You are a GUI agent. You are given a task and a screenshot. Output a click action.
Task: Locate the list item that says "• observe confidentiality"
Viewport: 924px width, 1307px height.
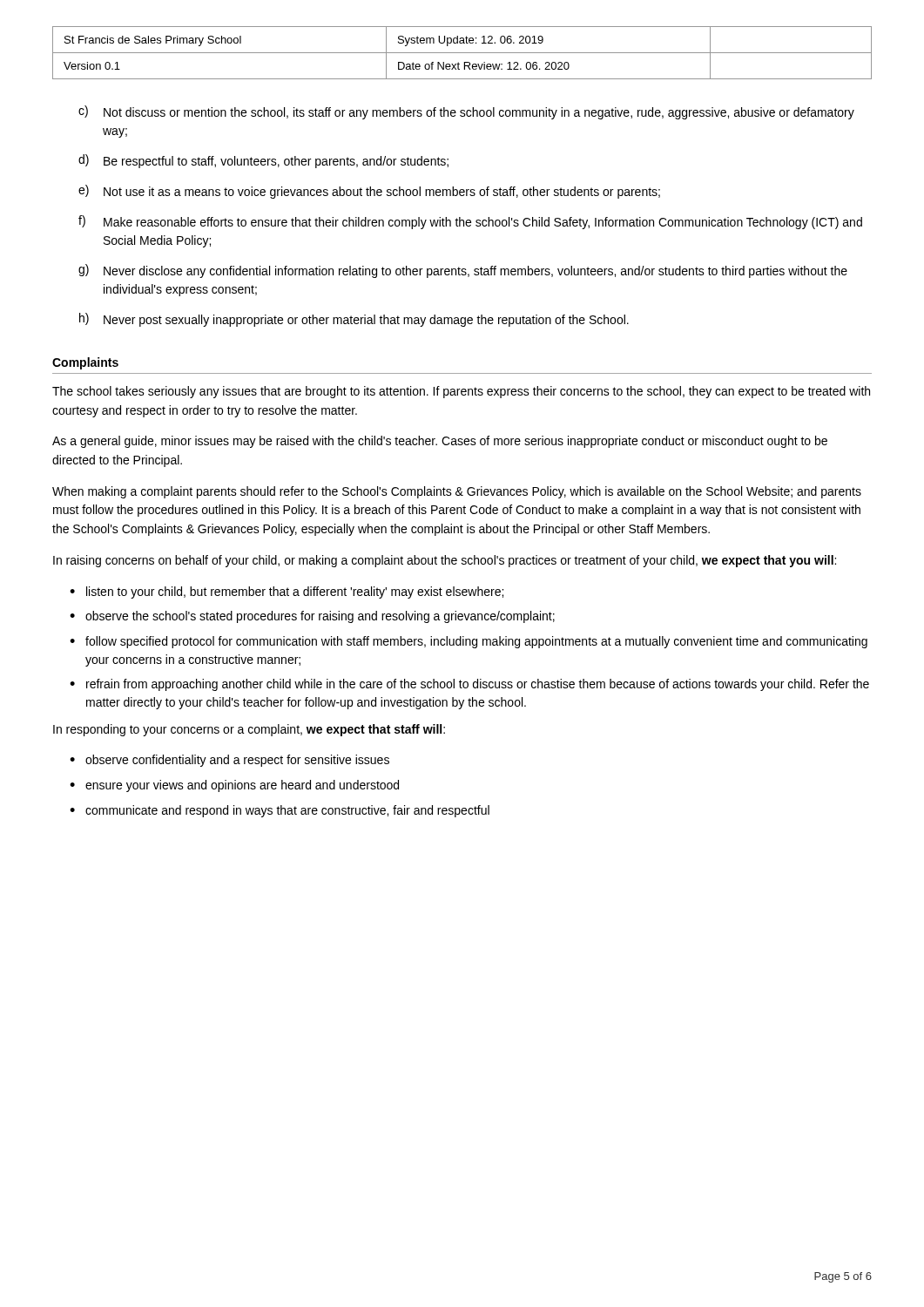(230, 761)
